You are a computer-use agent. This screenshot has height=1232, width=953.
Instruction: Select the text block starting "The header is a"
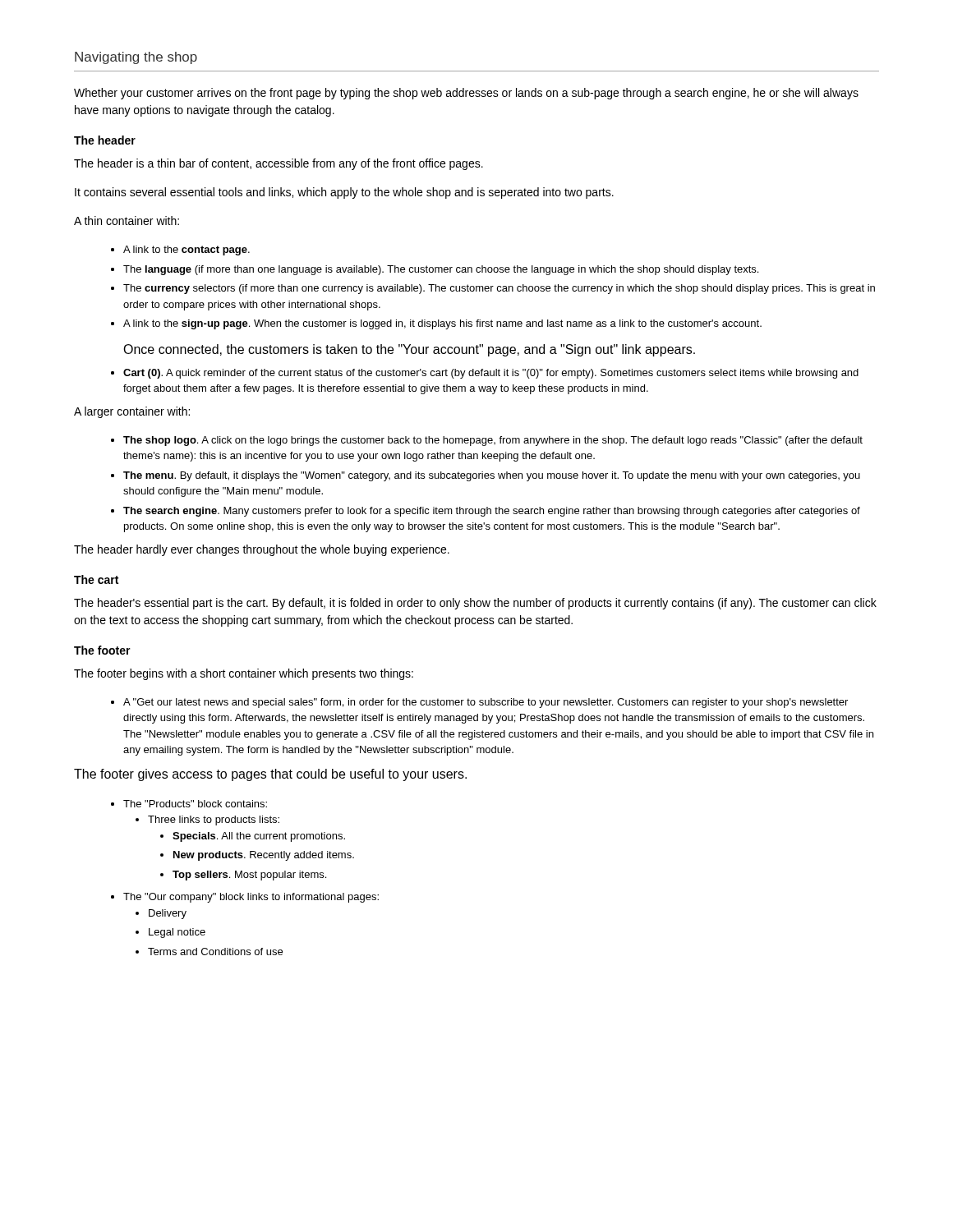tap(279, 163)
